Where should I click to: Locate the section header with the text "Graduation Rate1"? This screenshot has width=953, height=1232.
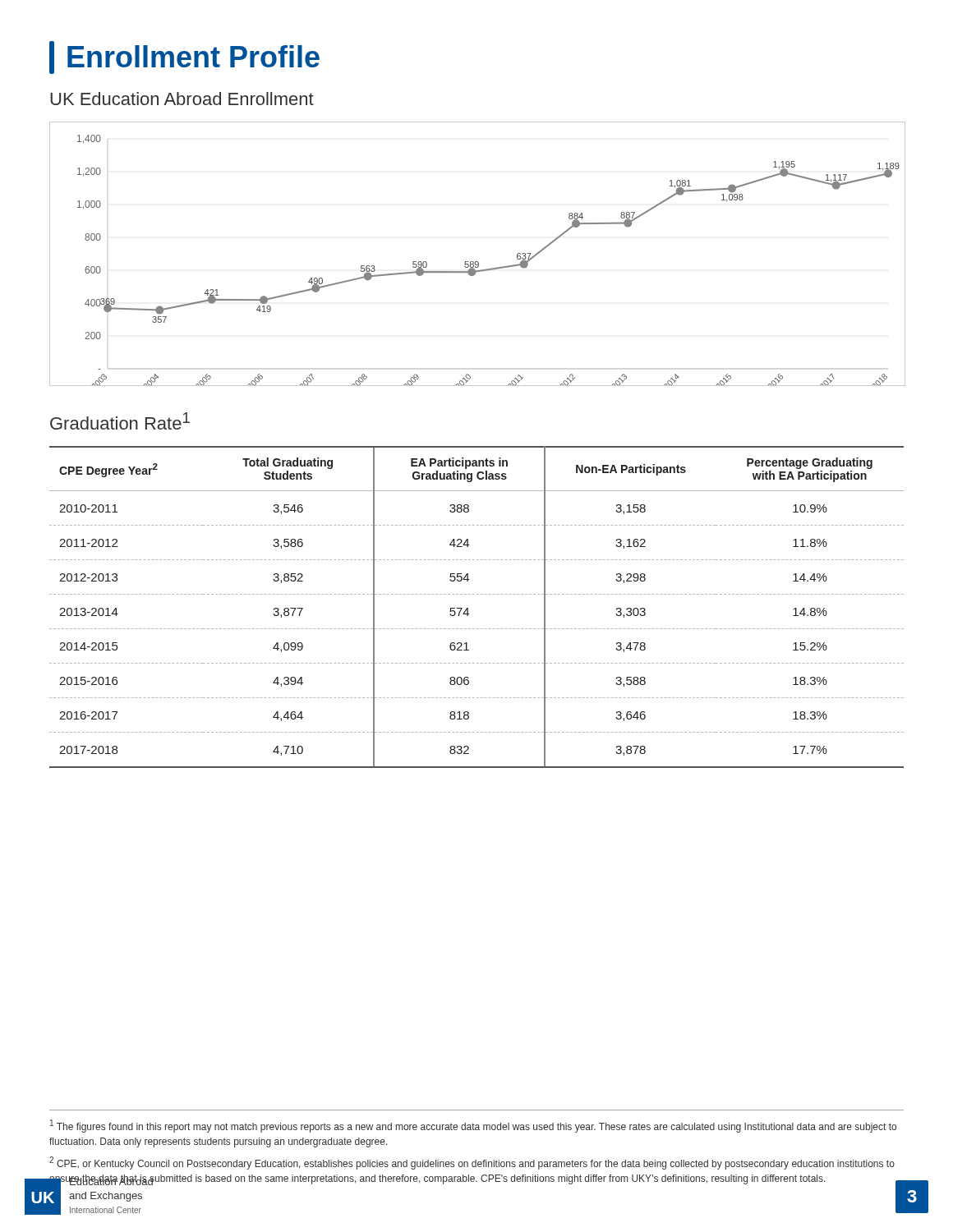click(x=120, y=421)
